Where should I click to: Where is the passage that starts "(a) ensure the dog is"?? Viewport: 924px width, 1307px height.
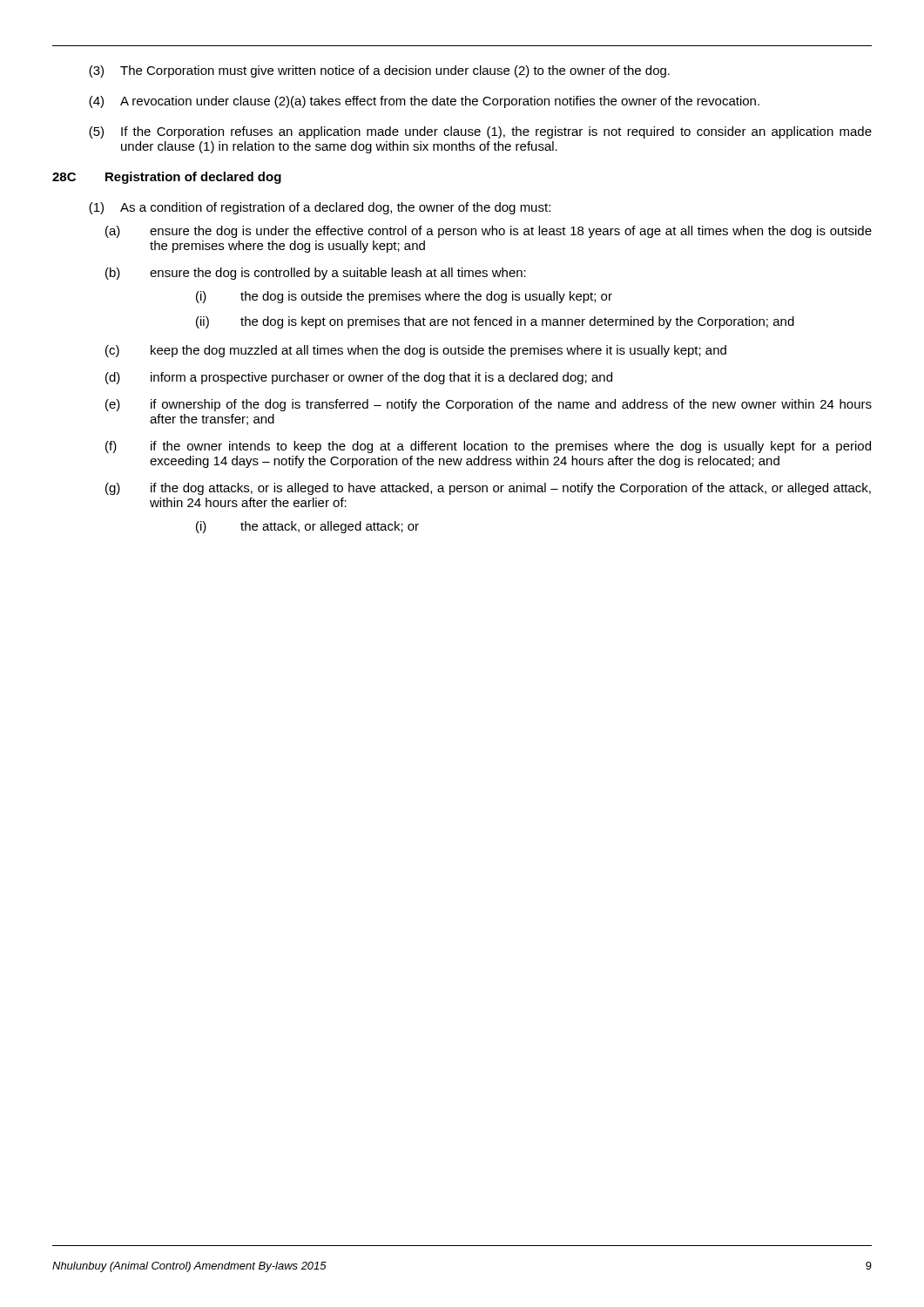pos(488,238)
